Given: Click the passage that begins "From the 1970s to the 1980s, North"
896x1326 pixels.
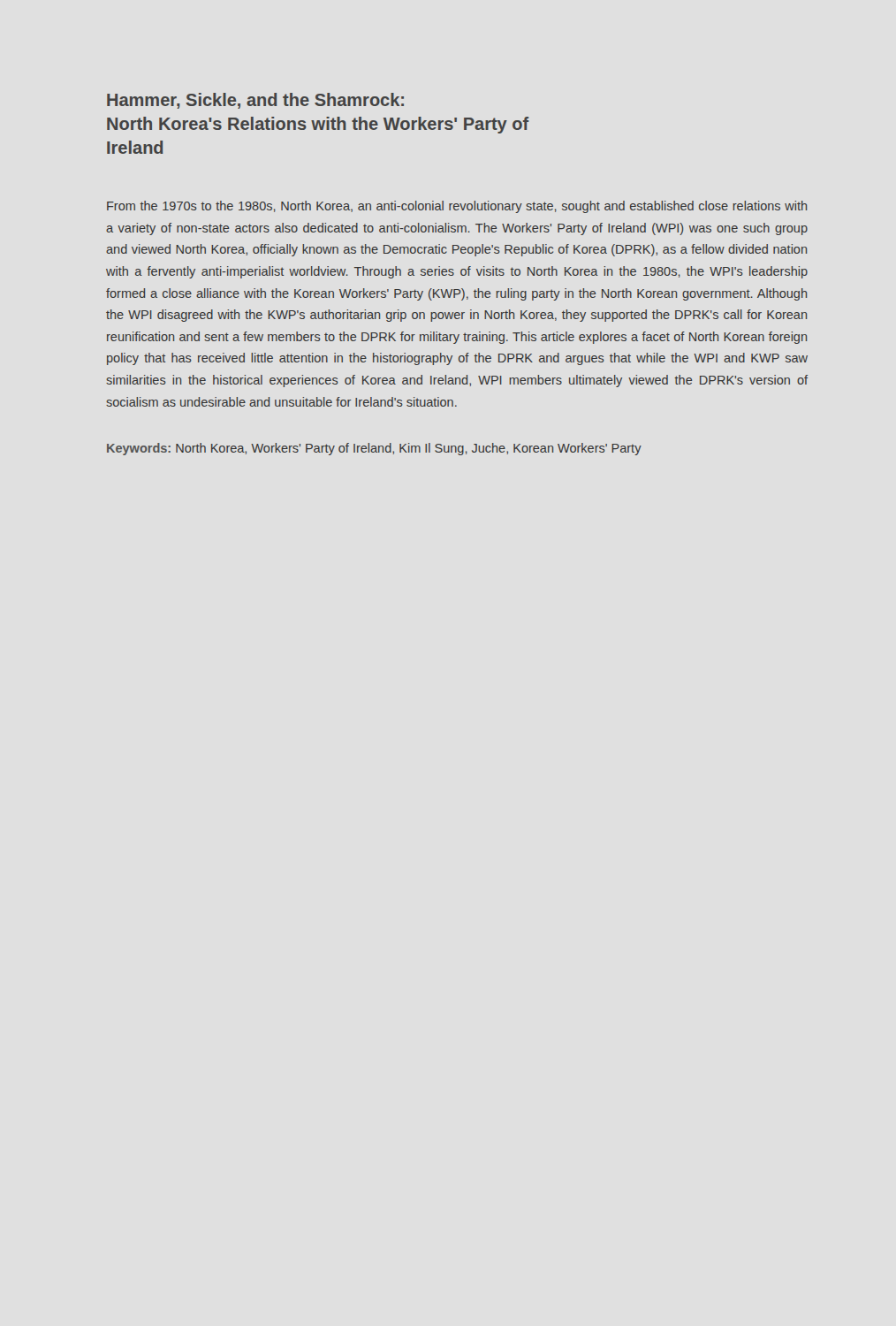Looking at the screenshot, I should coord(457,304).
